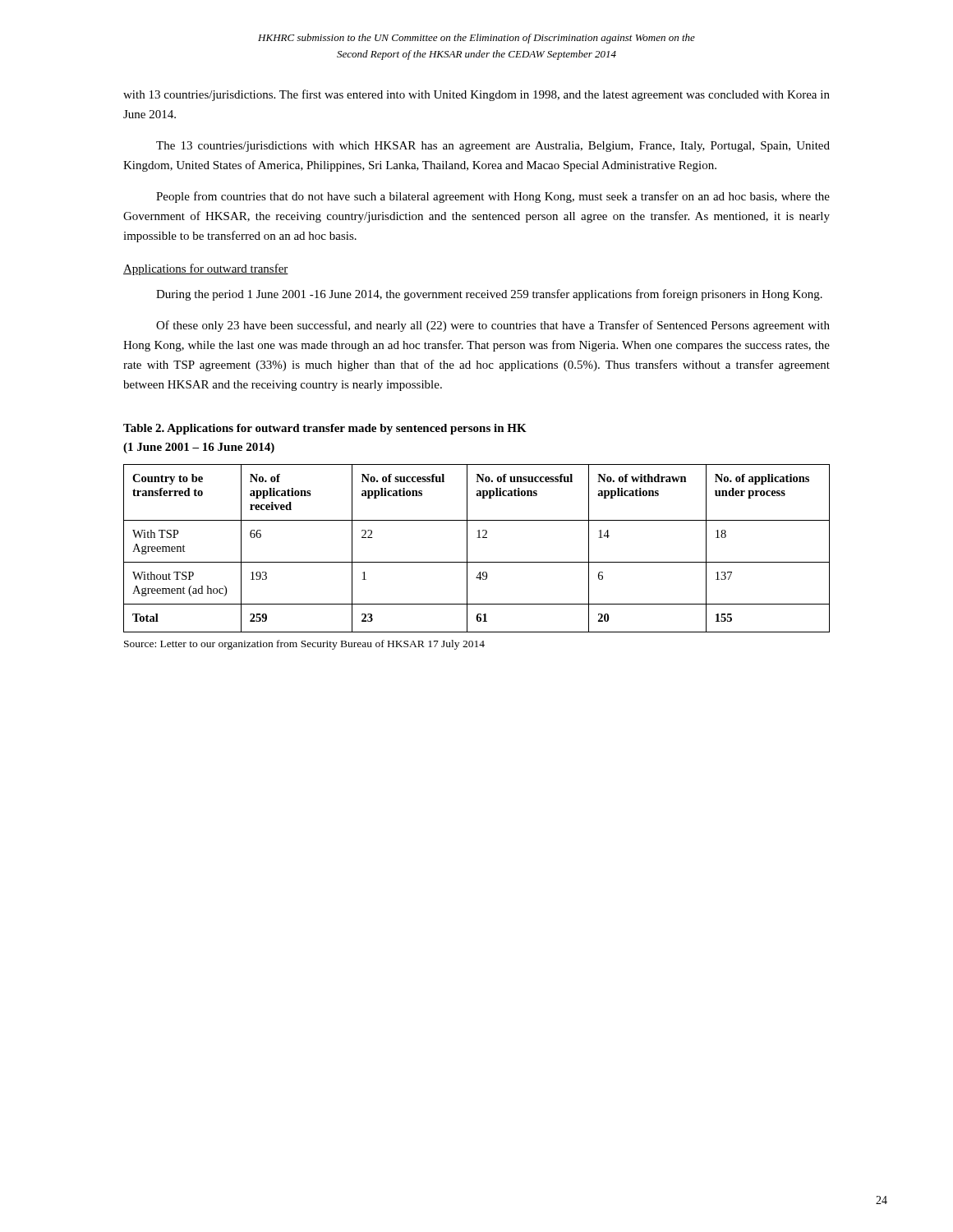The image size is (953, 1232).
Task: Locate the text block with the text "with 13 countries/jurisdictions. The first was entered"
Action: (476, 104)
